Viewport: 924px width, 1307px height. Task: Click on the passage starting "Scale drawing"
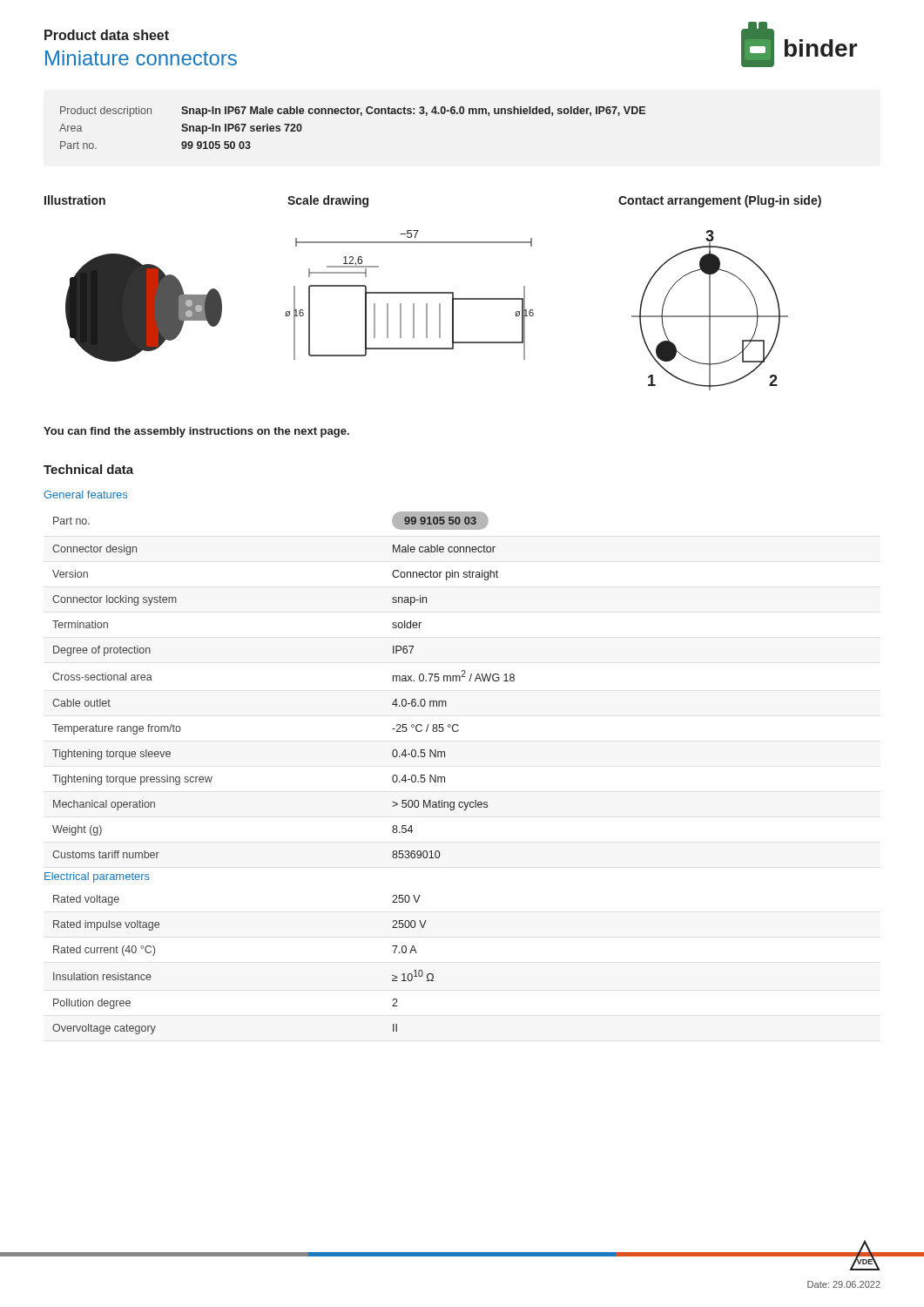click(328, 200)
